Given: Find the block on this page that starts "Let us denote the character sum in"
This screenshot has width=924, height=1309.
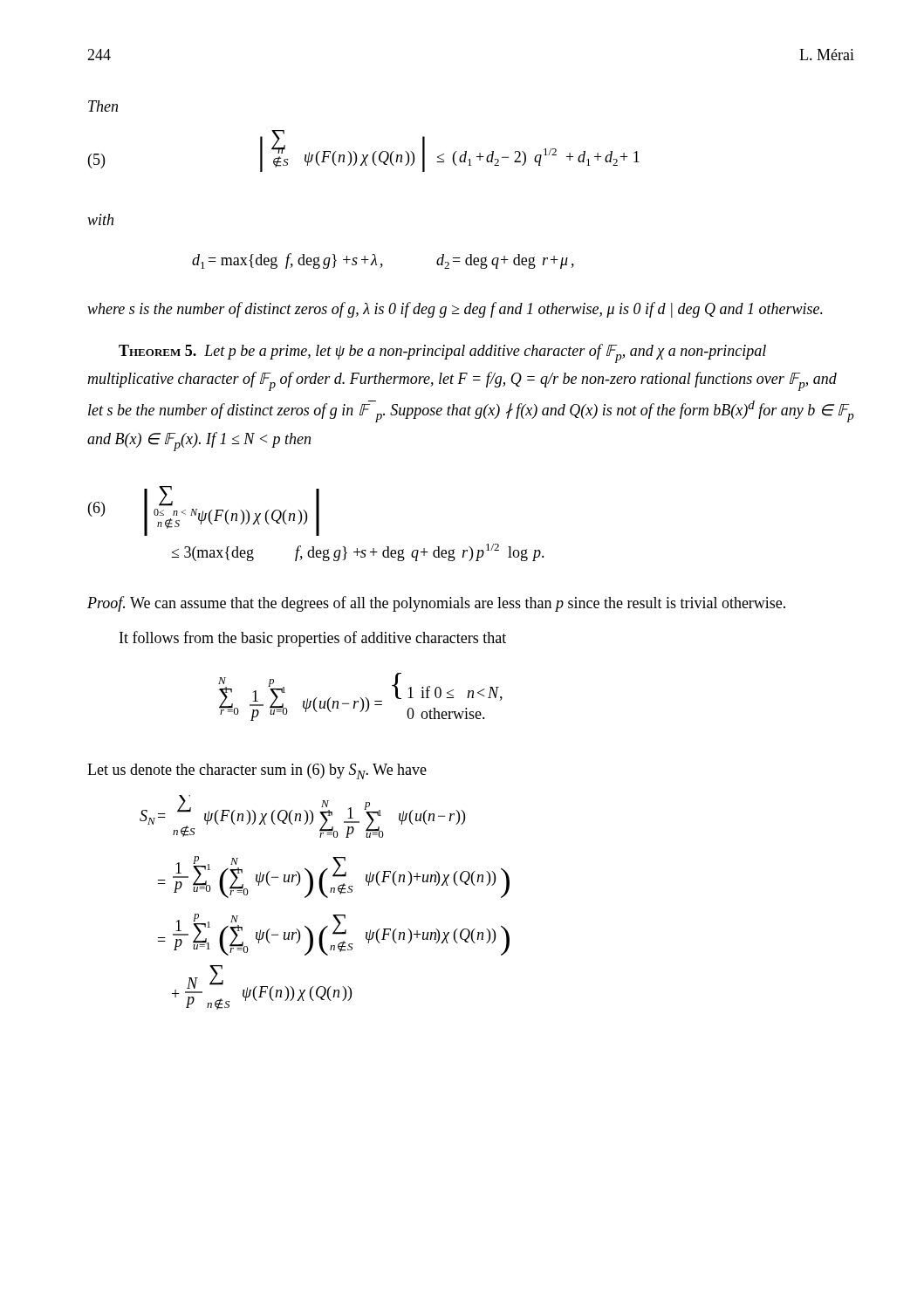Looking at the screenshot, I should (257, 772).
